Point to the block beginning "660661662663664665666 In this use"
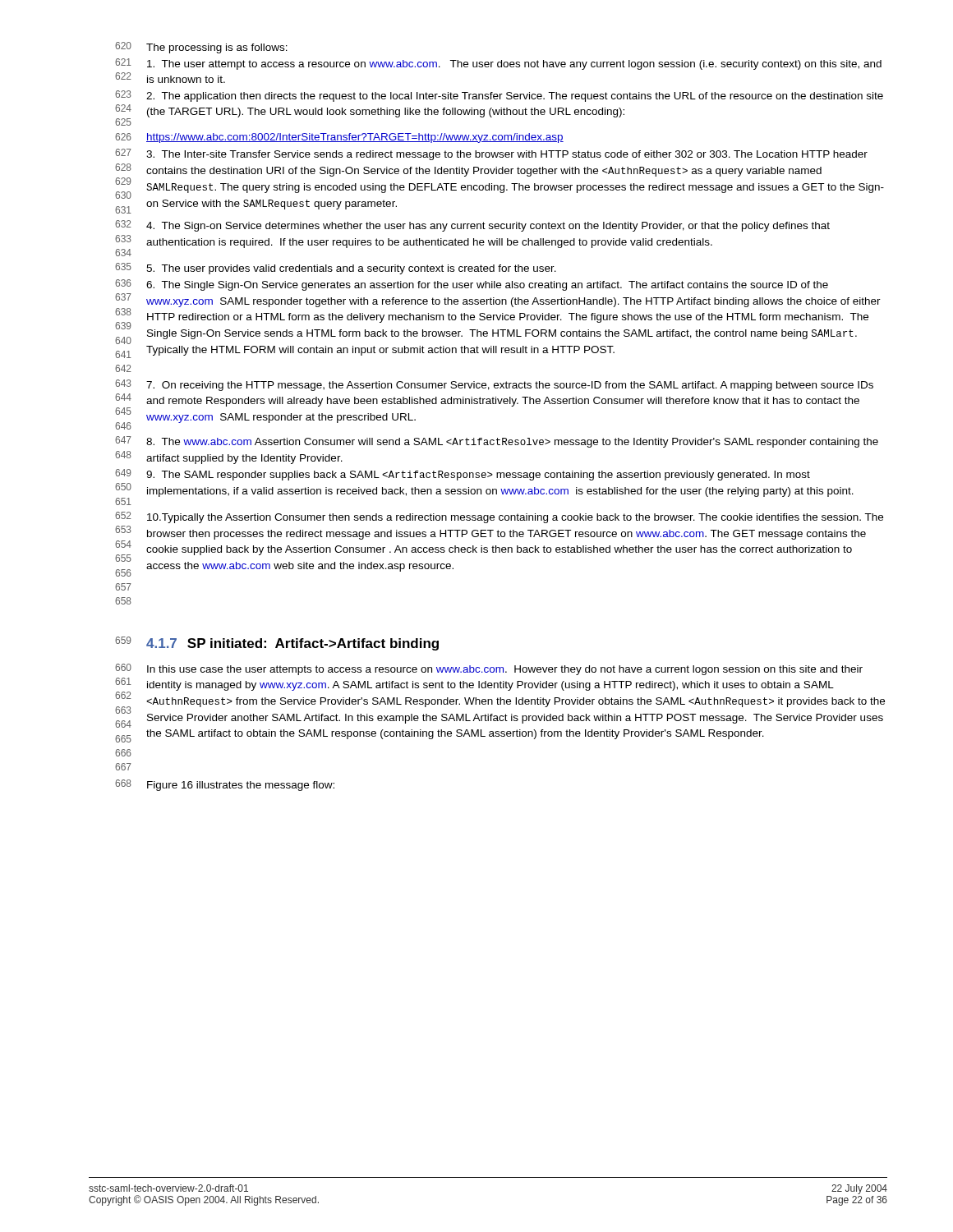The width and height of the screenshot is (953, 1232). [488, 711]
